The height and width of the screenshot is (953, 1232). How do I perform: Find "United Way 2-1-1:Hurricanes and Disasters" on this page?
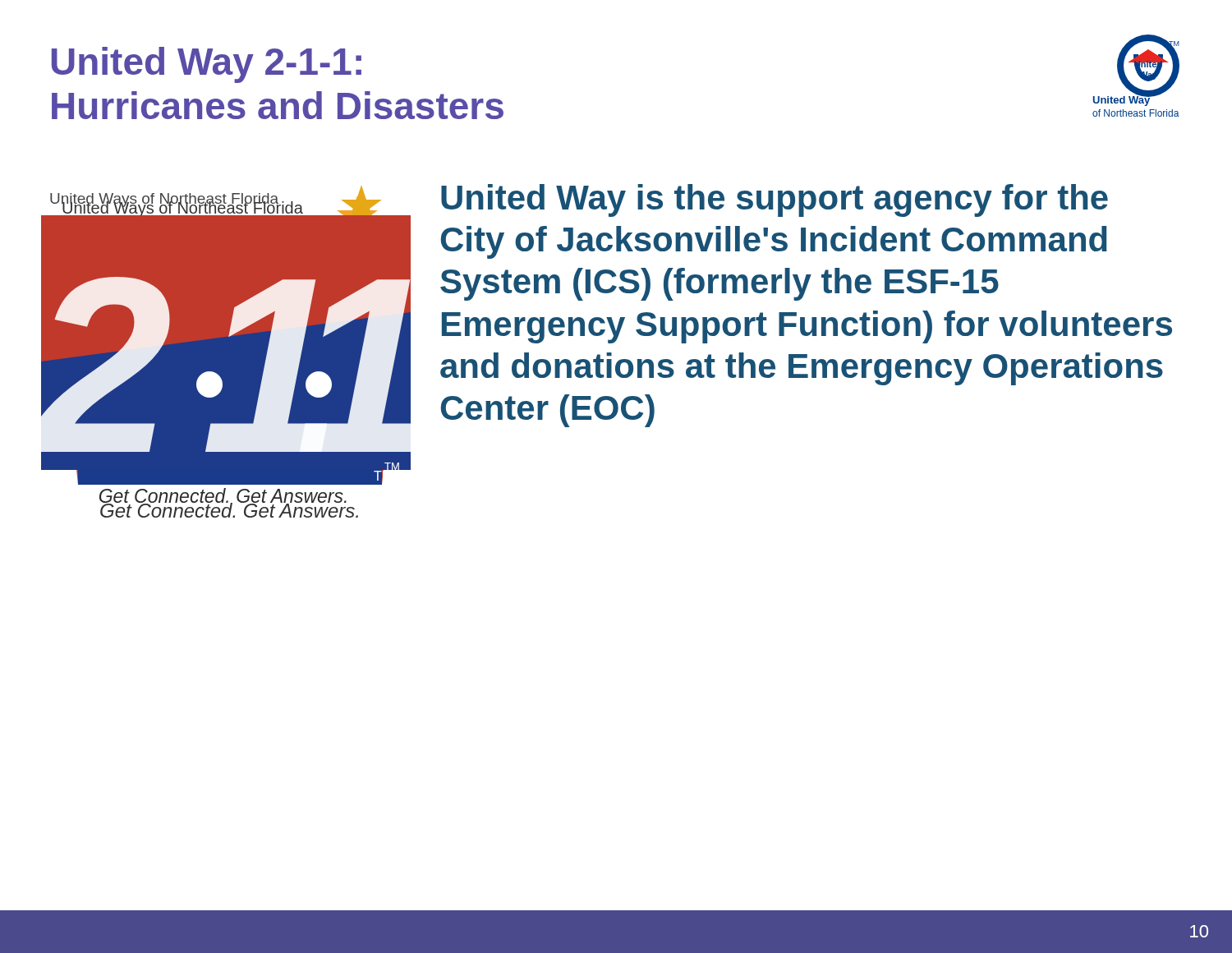point(279,84)
